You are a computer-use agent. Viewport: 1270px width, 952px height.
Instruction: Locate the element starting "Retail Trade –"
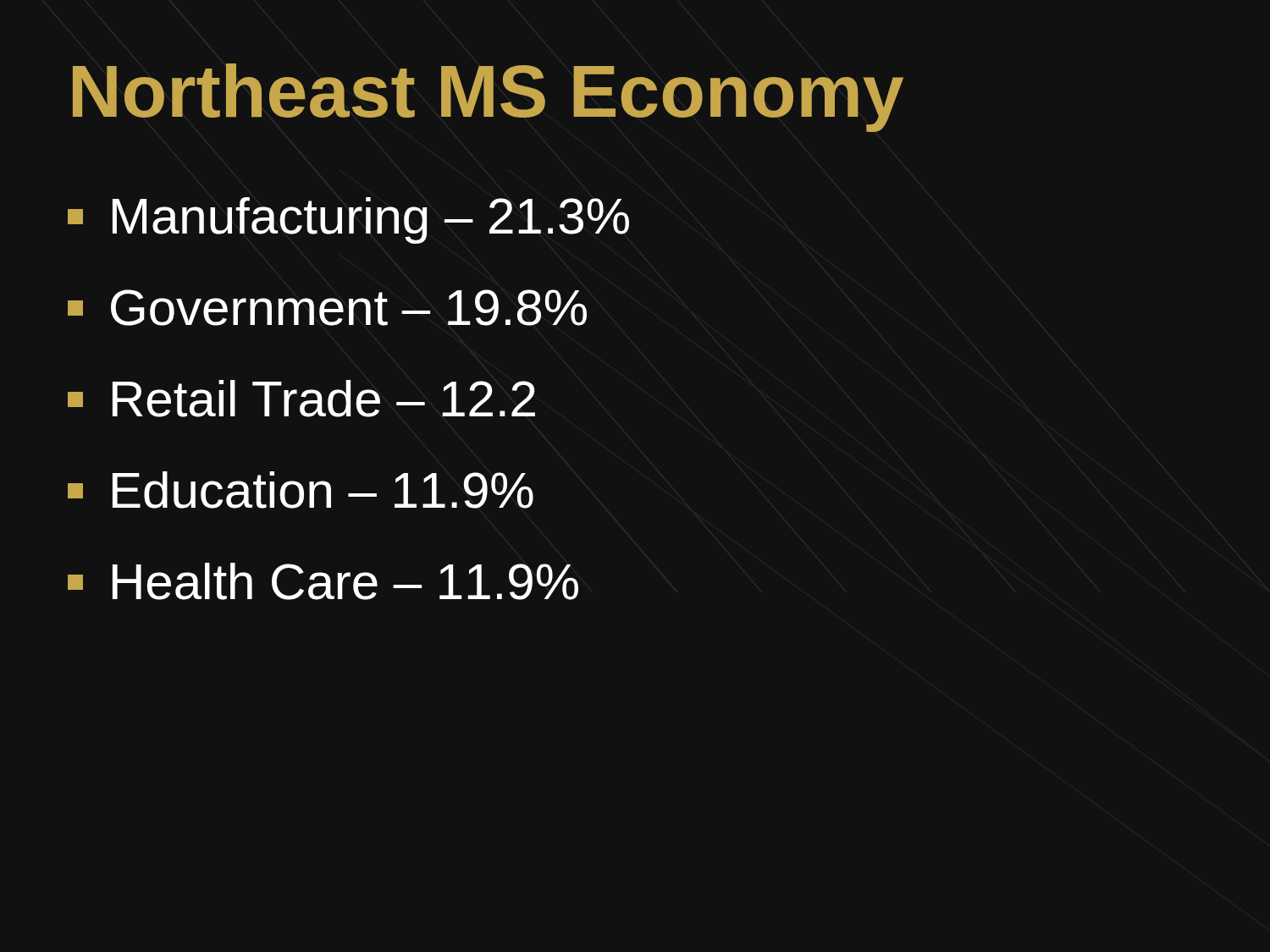303,399
